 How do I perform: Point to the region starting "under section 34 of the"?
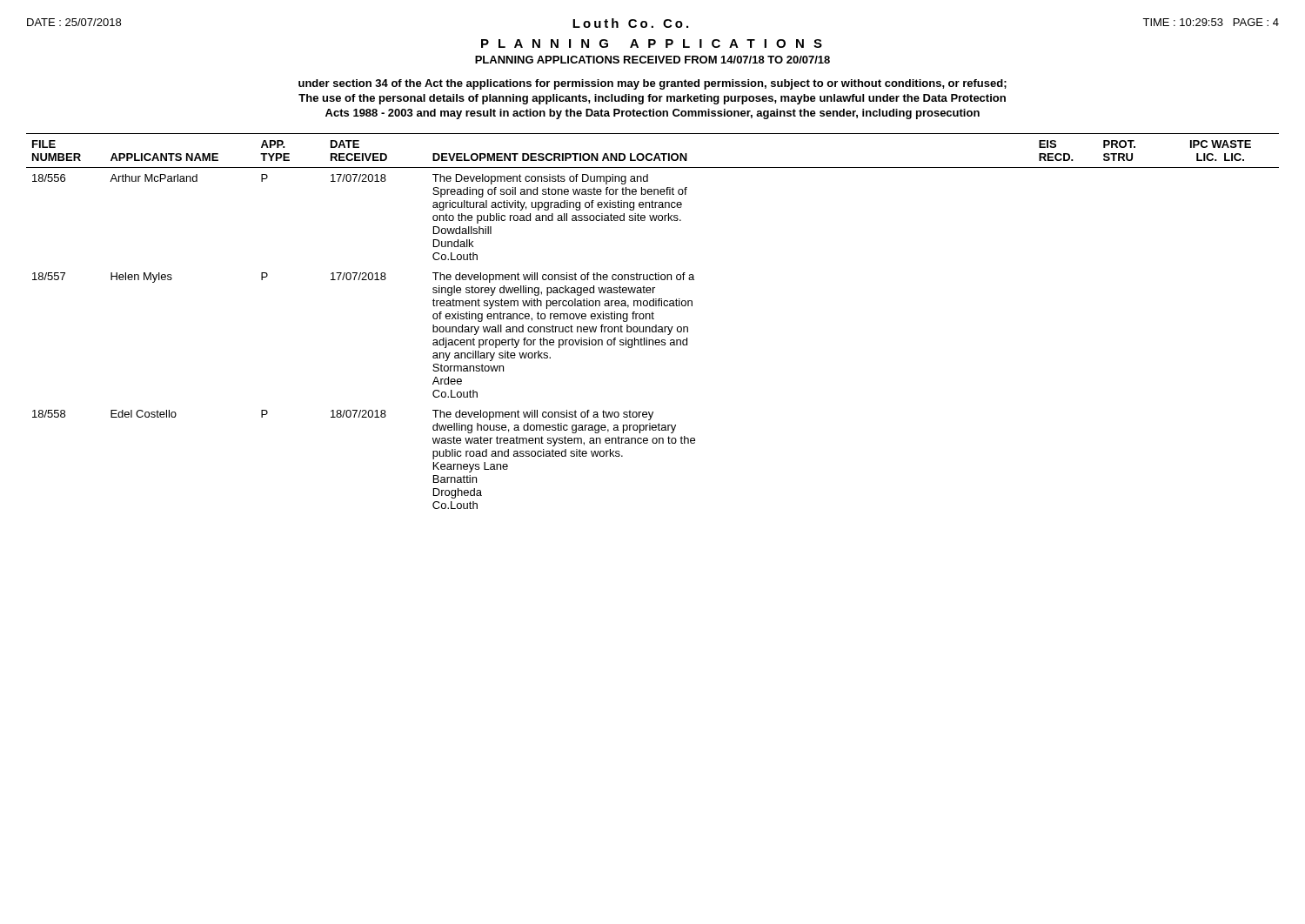pos(652,98)
